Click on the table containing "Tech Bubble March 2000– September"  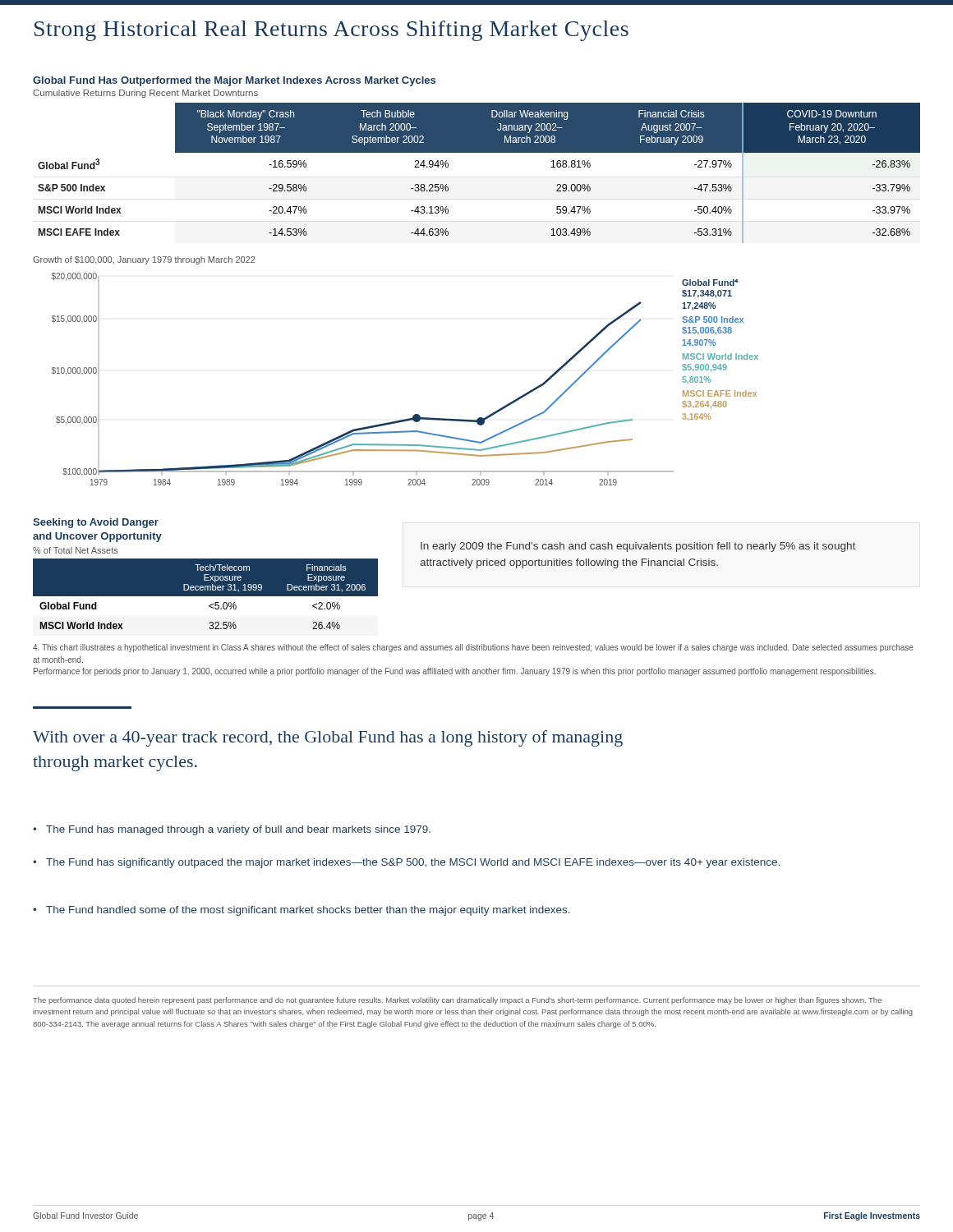(x=476, y=173)
